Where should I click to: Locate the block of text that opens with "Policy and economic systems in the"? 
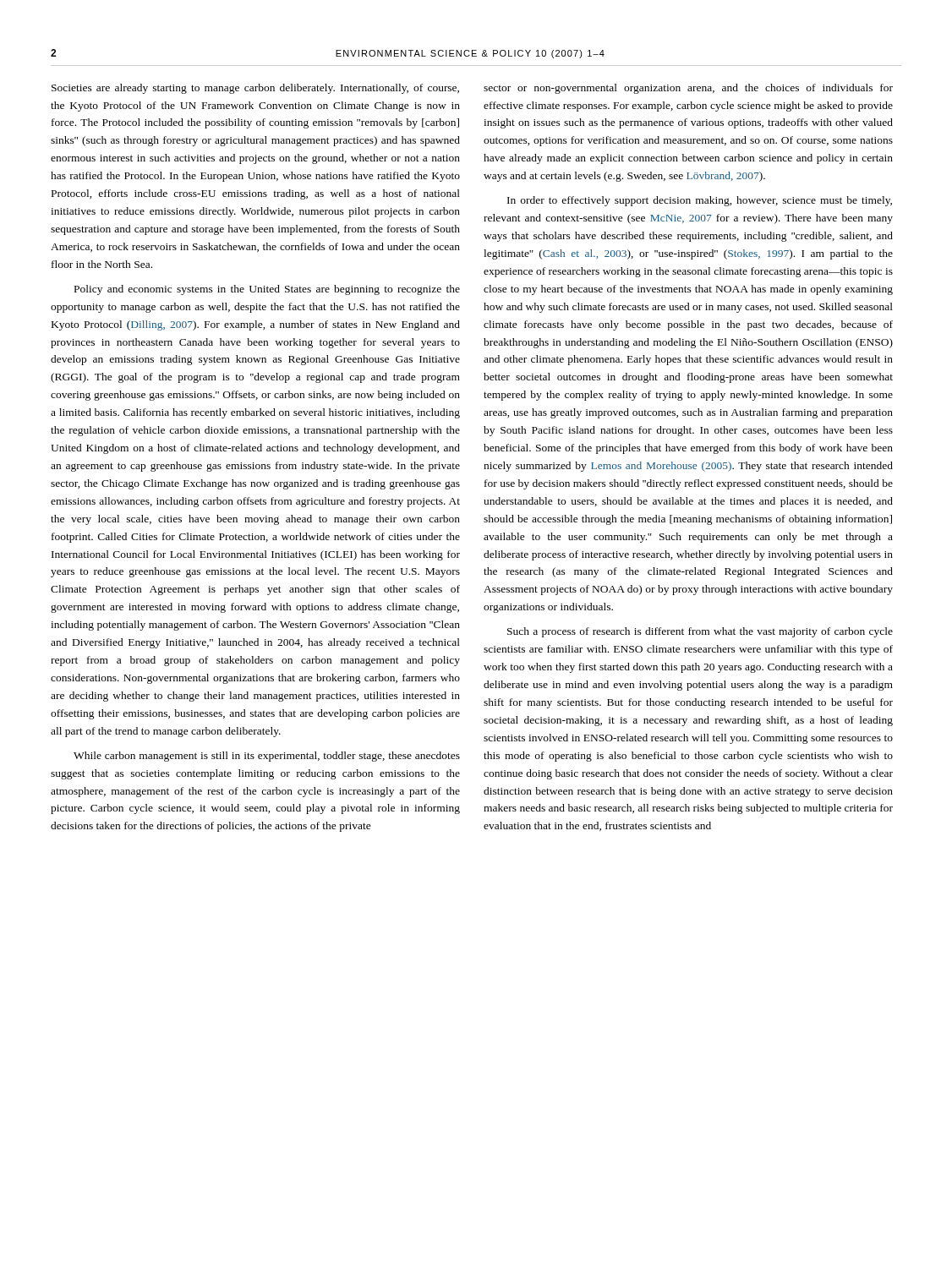click(x=255, y=510)
